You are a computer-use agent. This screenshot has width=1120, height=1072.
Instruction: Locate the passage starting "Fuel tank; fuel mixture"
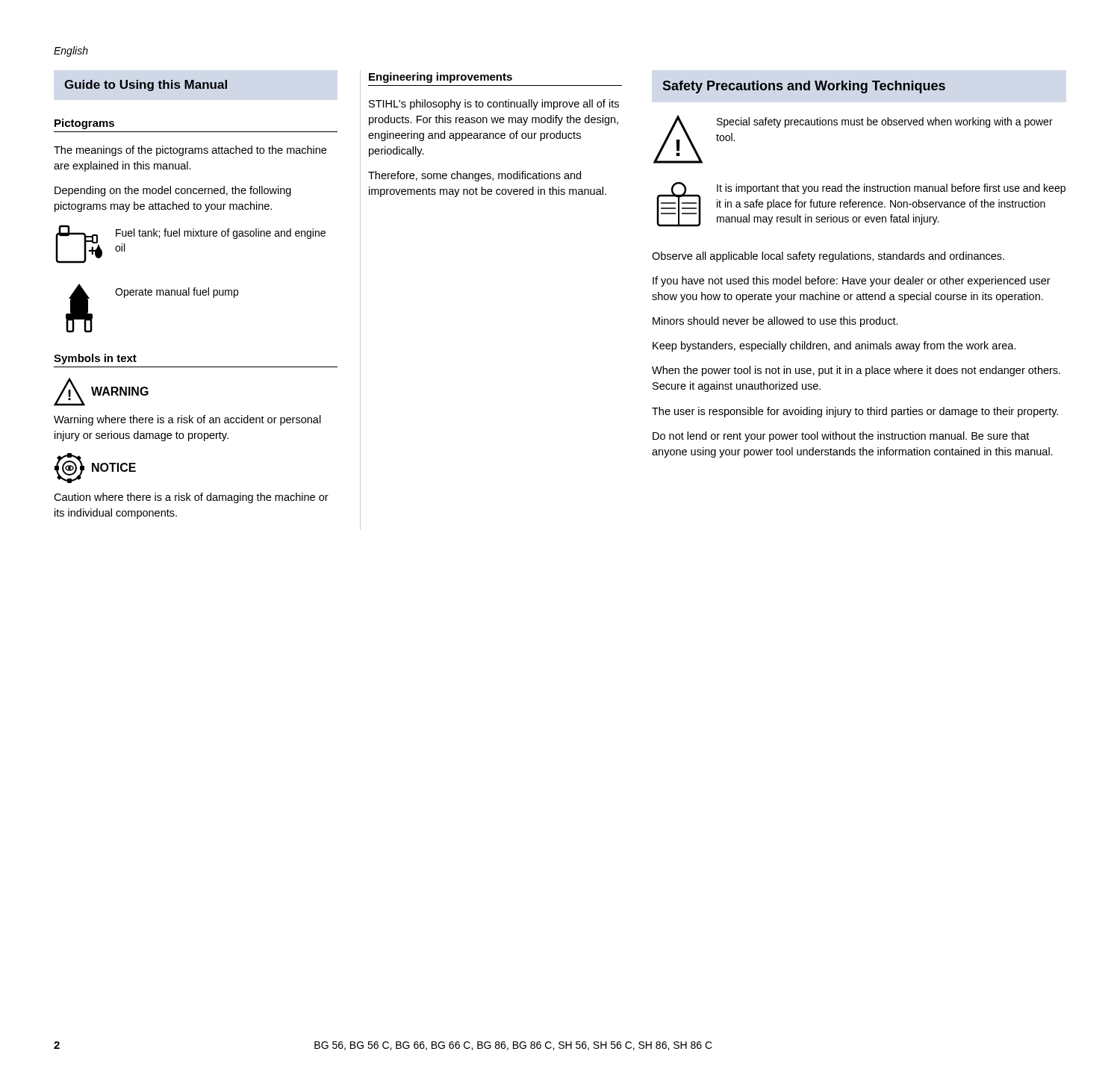220,240
